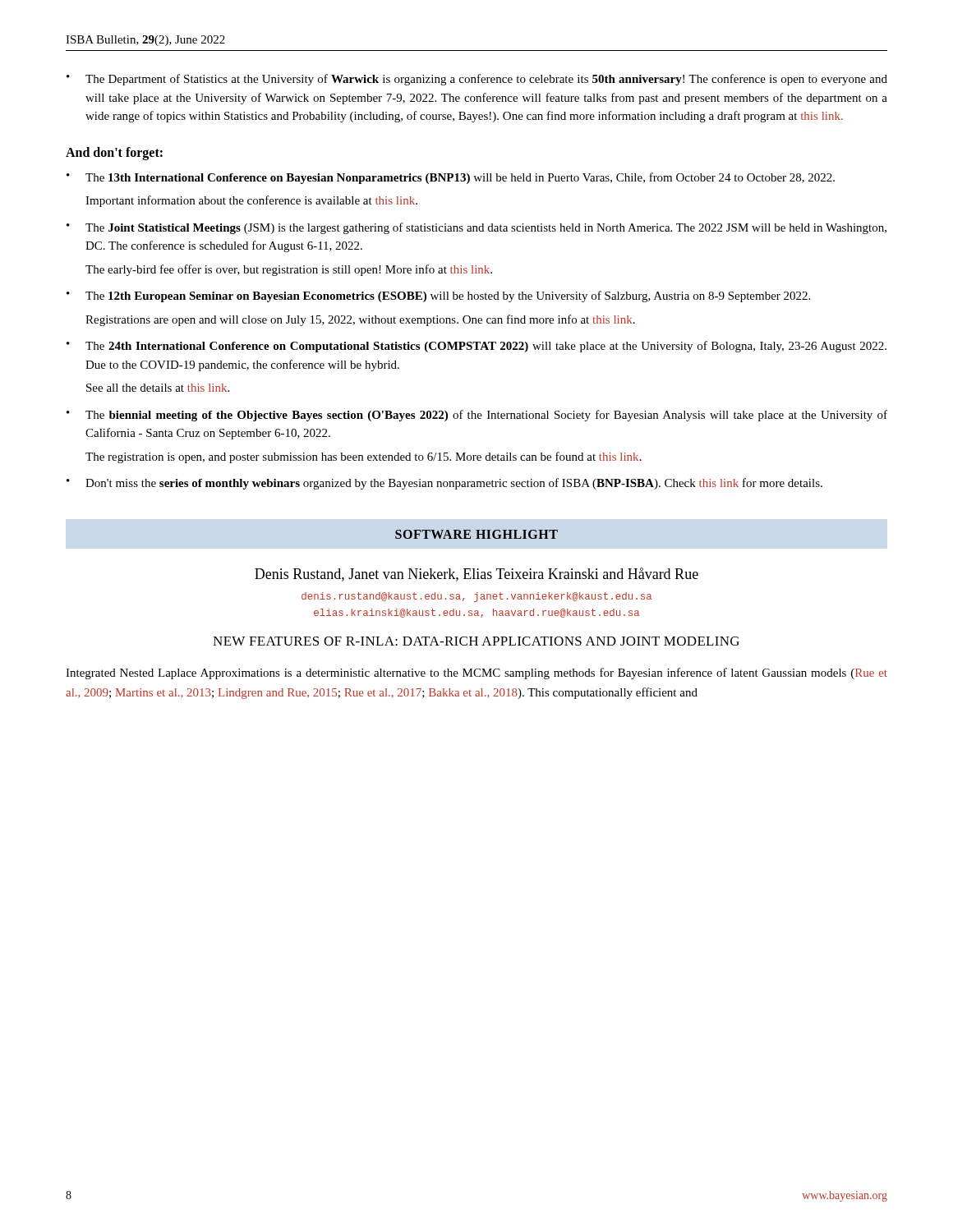The height and width of the screenshot is (1232, 953).
Task: Navigate to the text starting "Denis Rustand, Janet"
Action: tap(476, 574)
